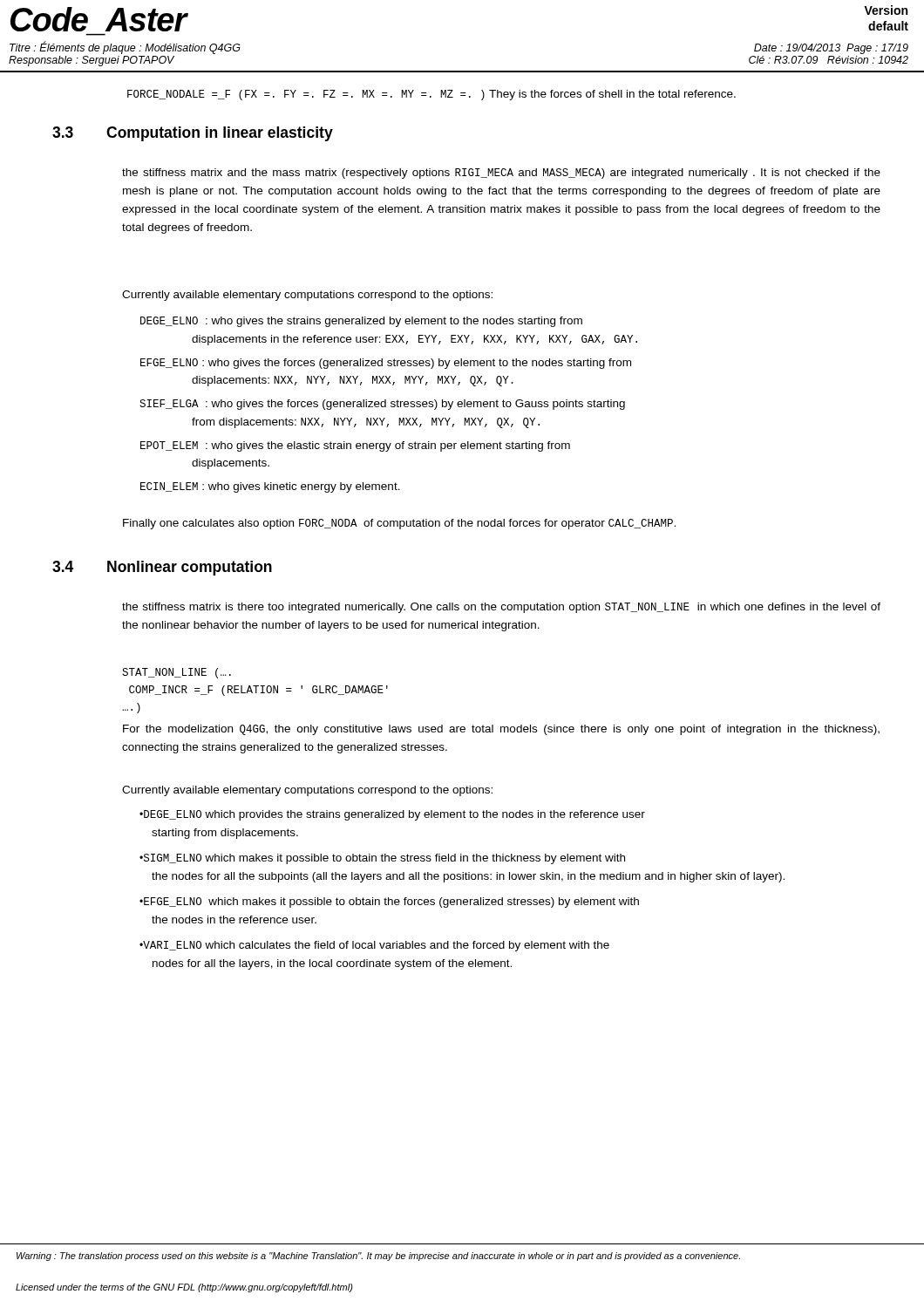Find the text starting "STAT_NON_LINE (…. COMP_INCR =_F (RELATION = ' GLRC_DAMAGE'"
This screenshot has height=1308, width=924.
coord(256,691)
